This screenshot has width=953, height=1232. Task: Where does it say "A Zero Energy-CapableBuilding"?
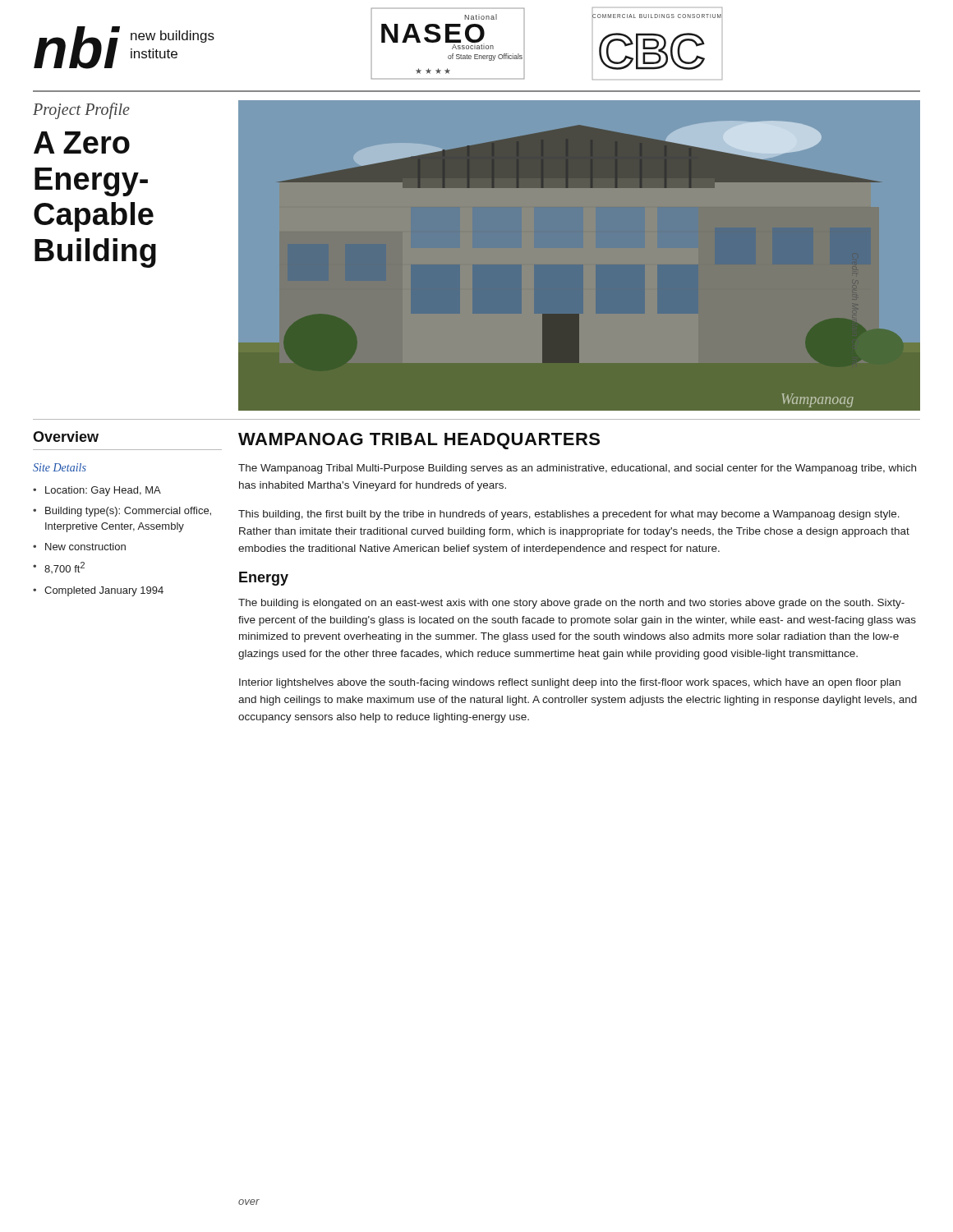[x=95, y=197]
